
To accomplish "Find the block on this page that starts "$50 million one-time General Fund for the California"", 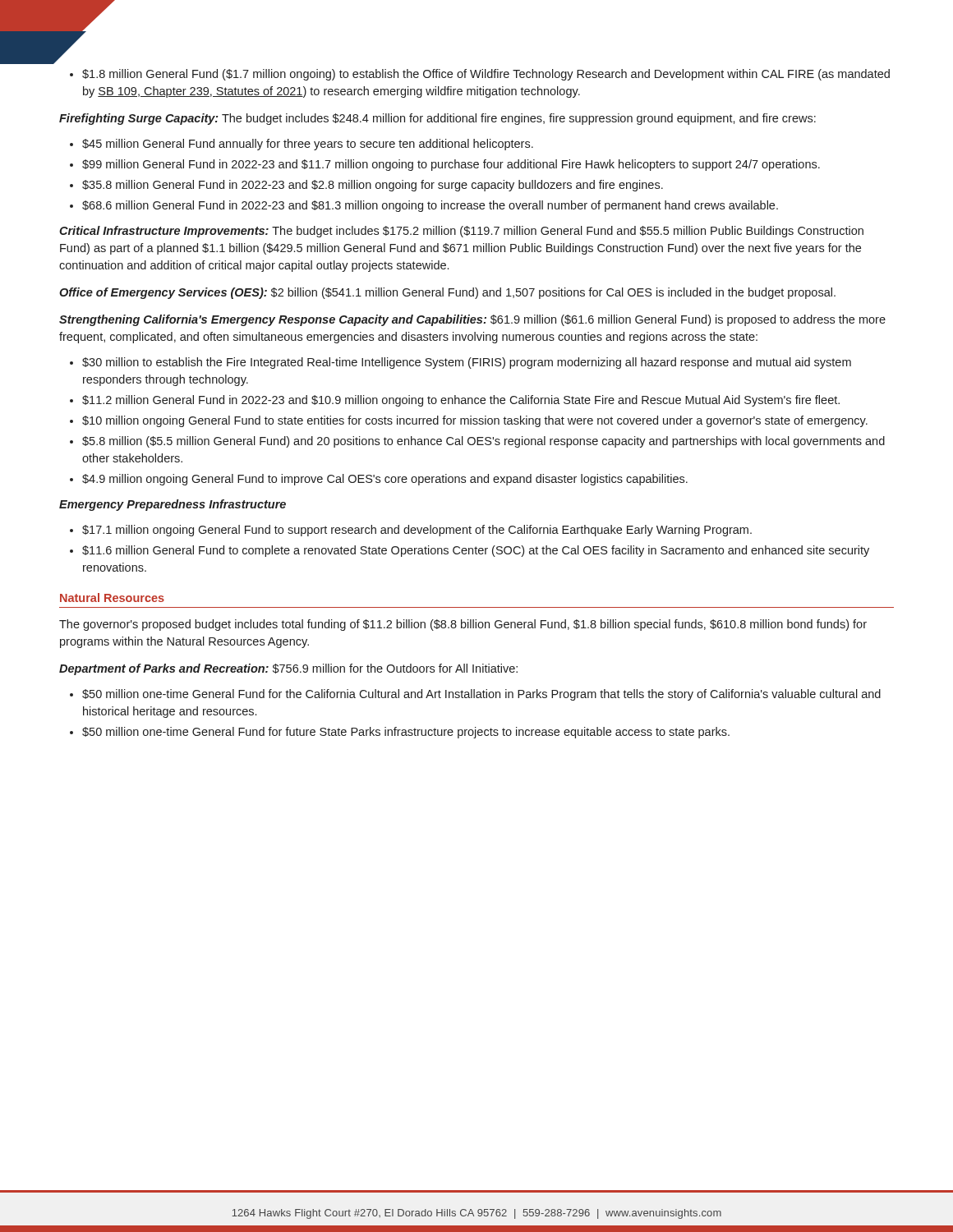I will [x=476, y=703].
